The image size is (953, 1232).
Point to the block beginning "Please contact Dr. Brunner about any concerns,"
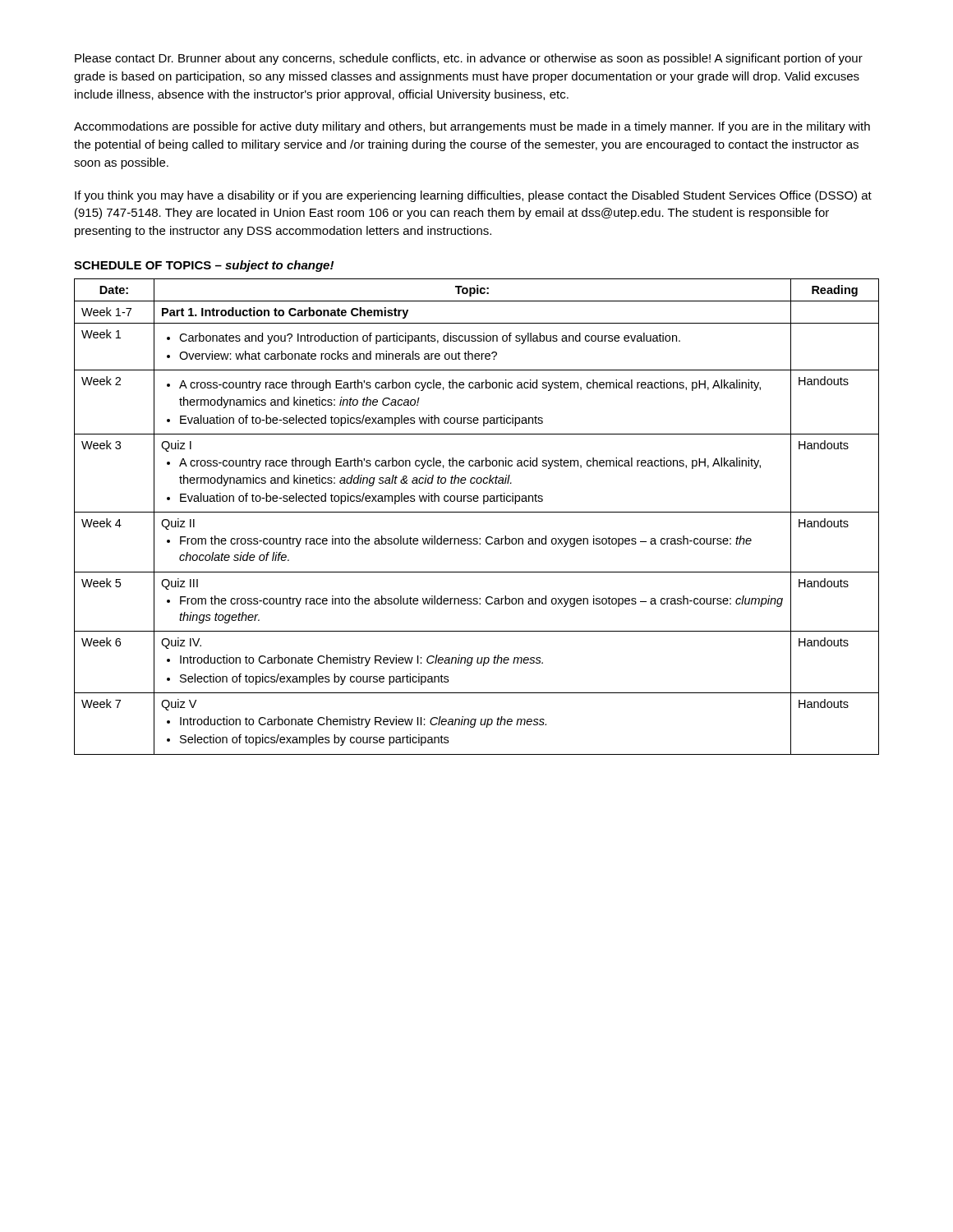tap(468, 76)
